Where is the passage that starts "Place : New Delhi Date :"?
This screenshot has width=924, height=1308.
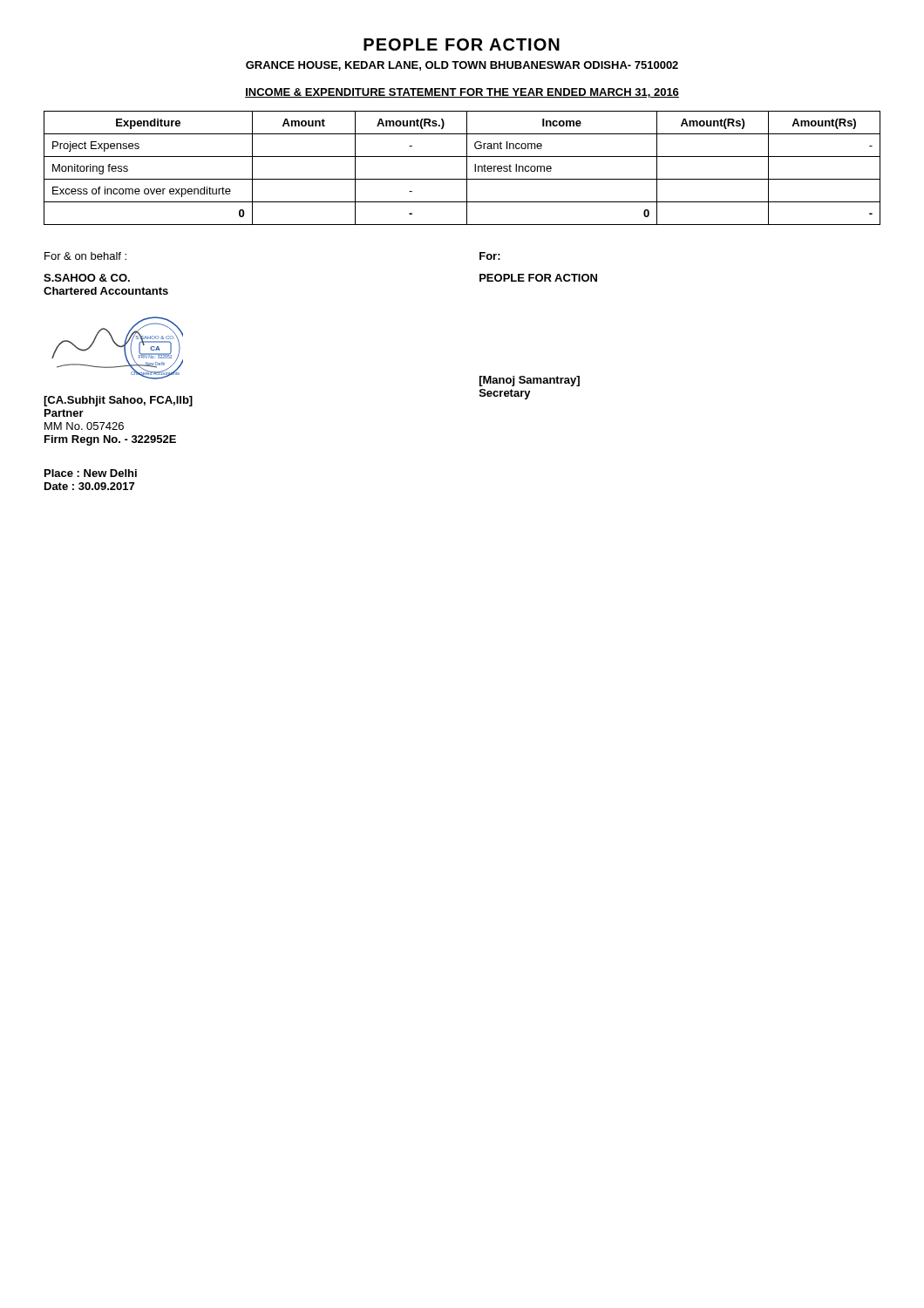[91, 480]
